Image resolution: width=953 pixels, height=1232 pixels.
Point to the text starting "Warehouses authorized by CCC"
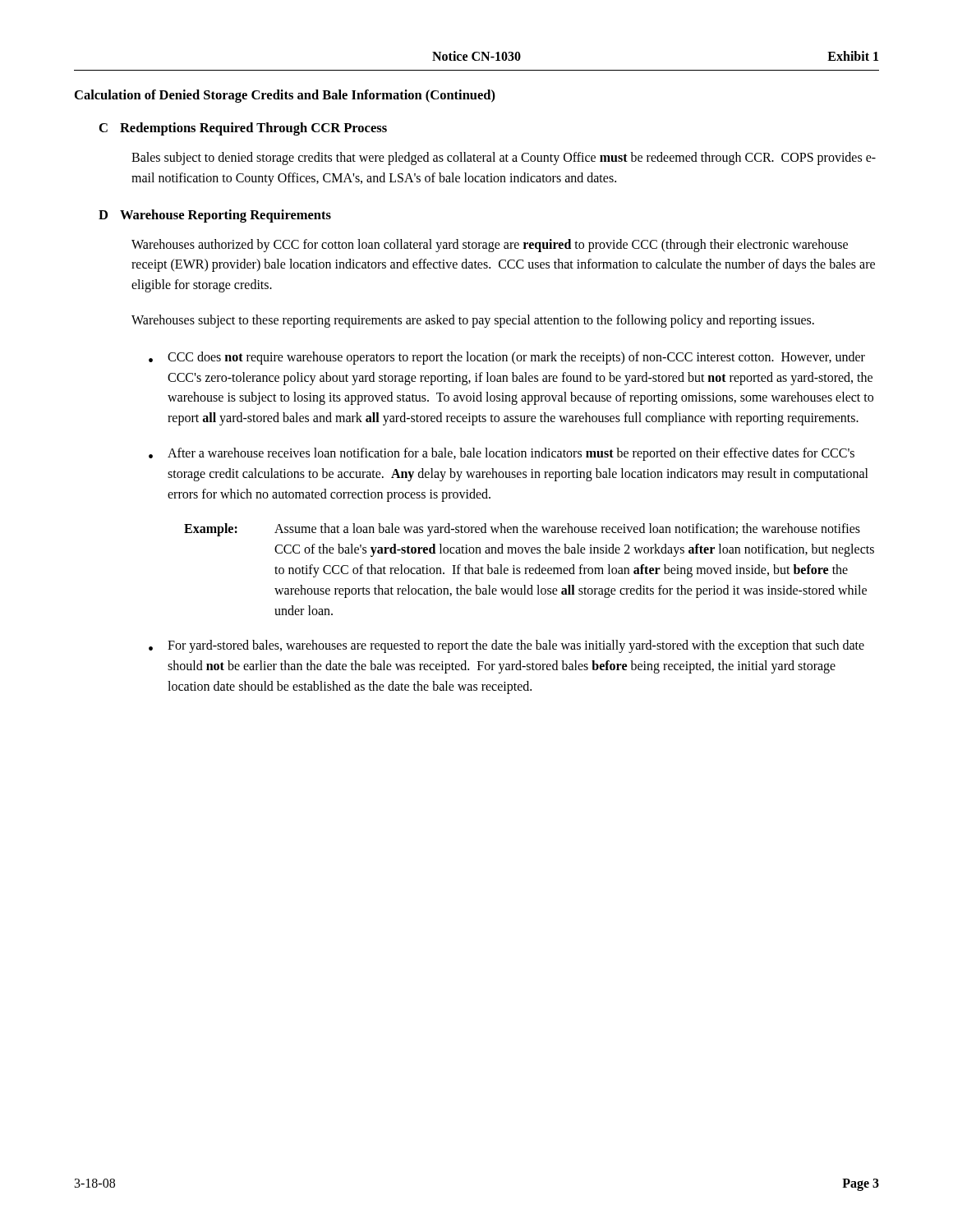click(x=503, y=264)
